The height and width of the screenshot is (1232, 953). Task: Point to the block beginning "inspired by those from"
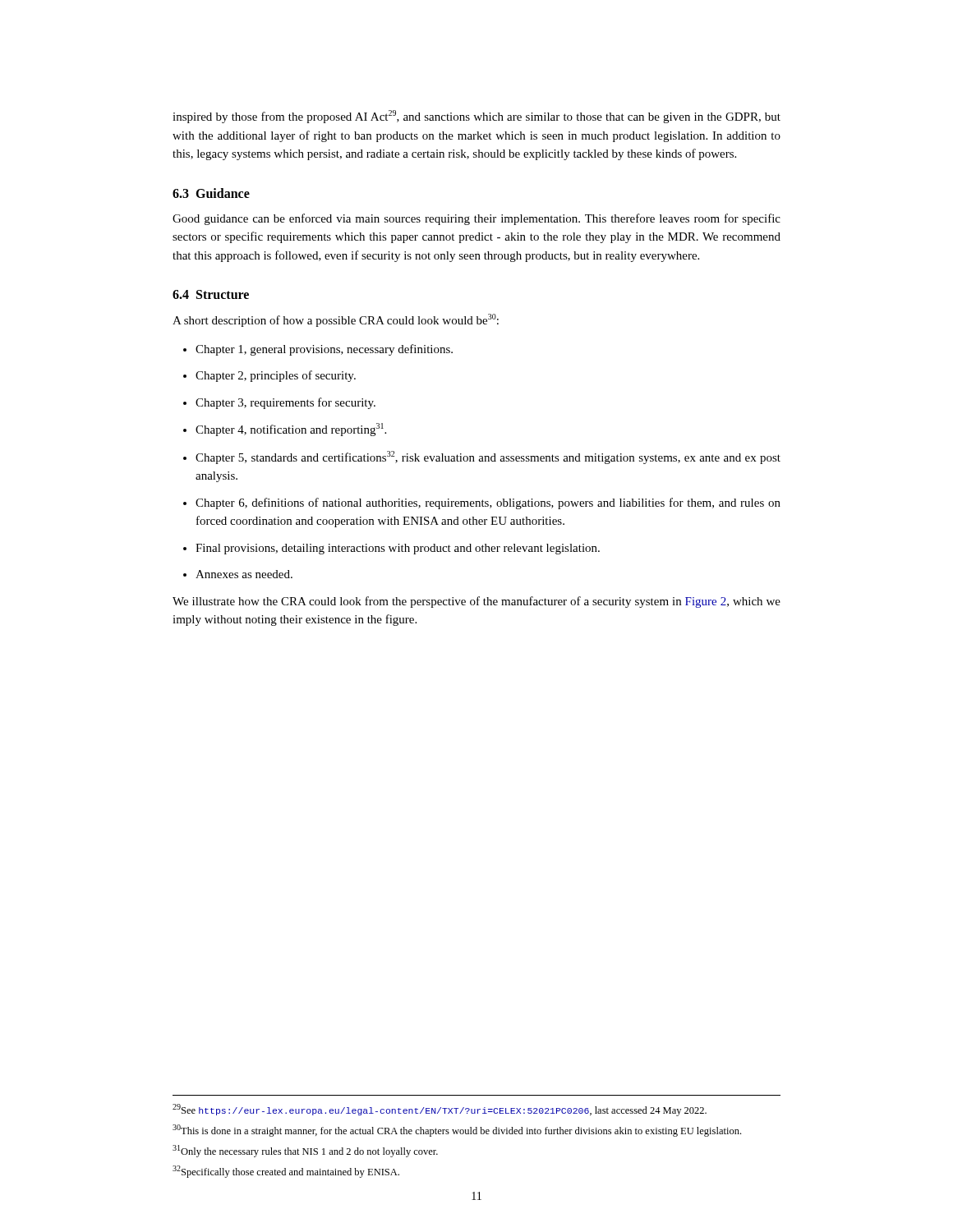476,135
